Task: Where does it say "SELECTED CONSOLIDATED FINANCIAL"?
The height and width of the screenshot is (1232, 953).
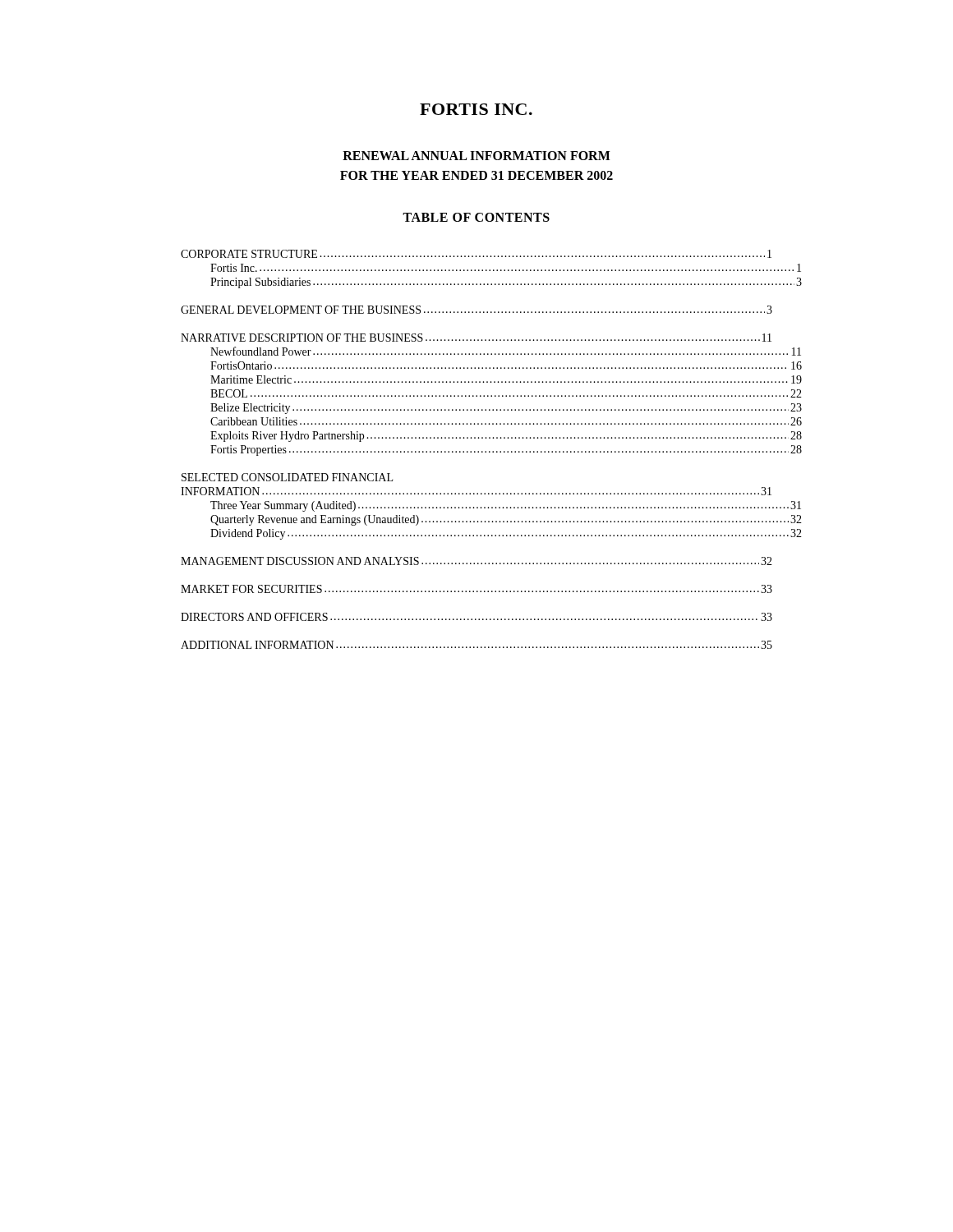Action: coord(287,478)
